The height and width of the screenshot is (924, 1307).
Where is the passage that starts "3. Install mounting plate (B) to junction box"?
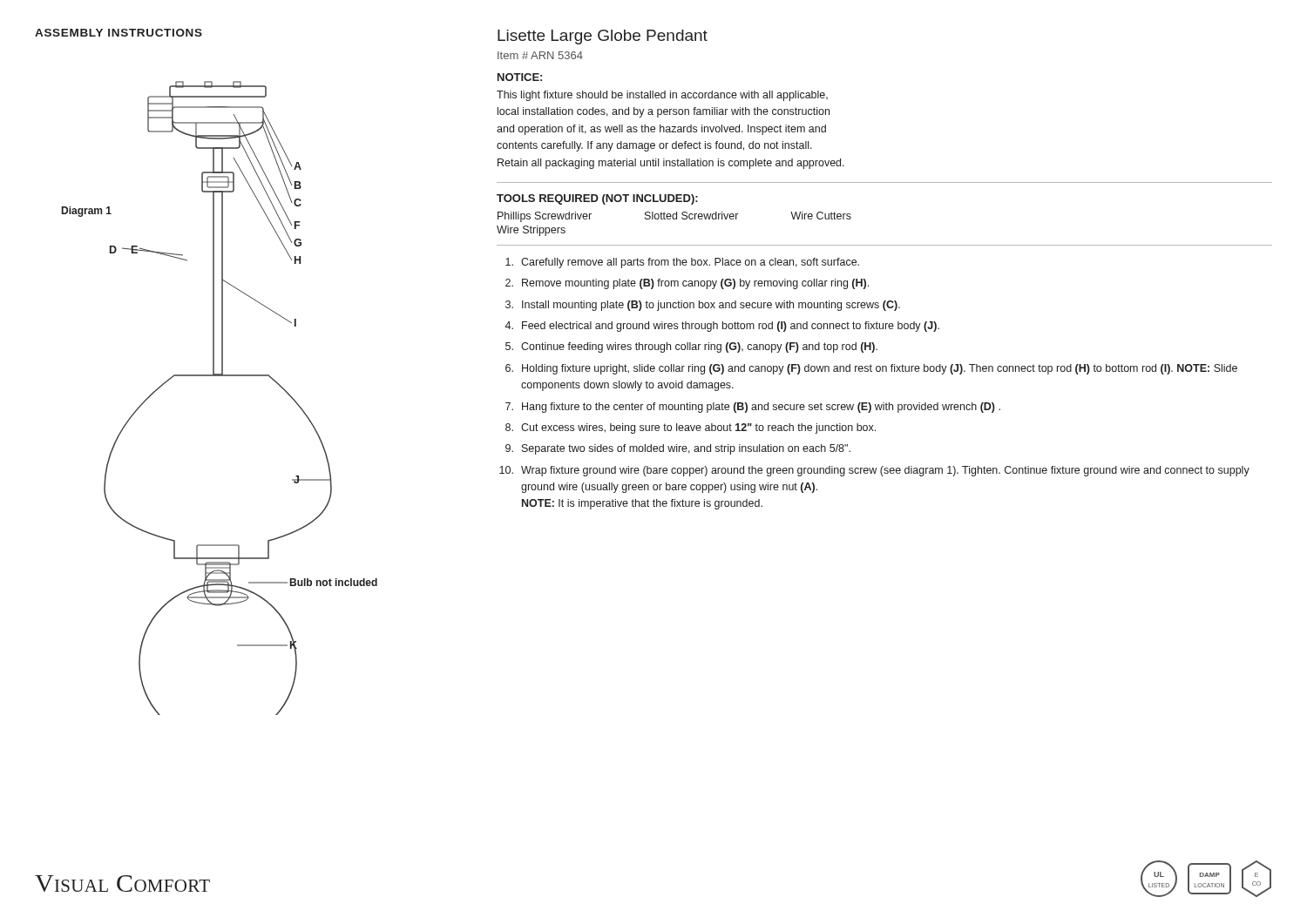[884, 305]
